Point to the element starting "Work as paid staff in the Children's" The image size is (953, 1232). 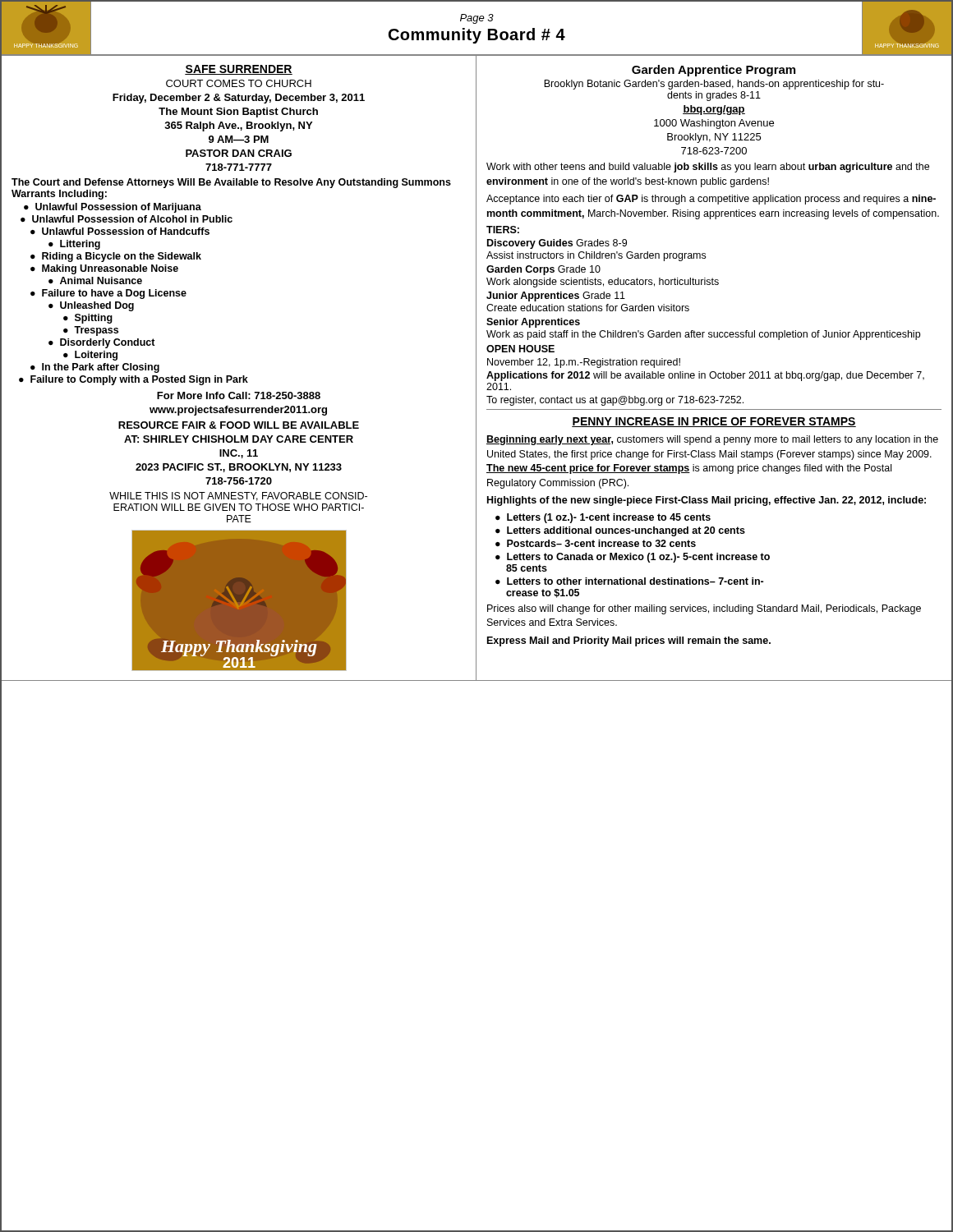click(x=703, y=334)
